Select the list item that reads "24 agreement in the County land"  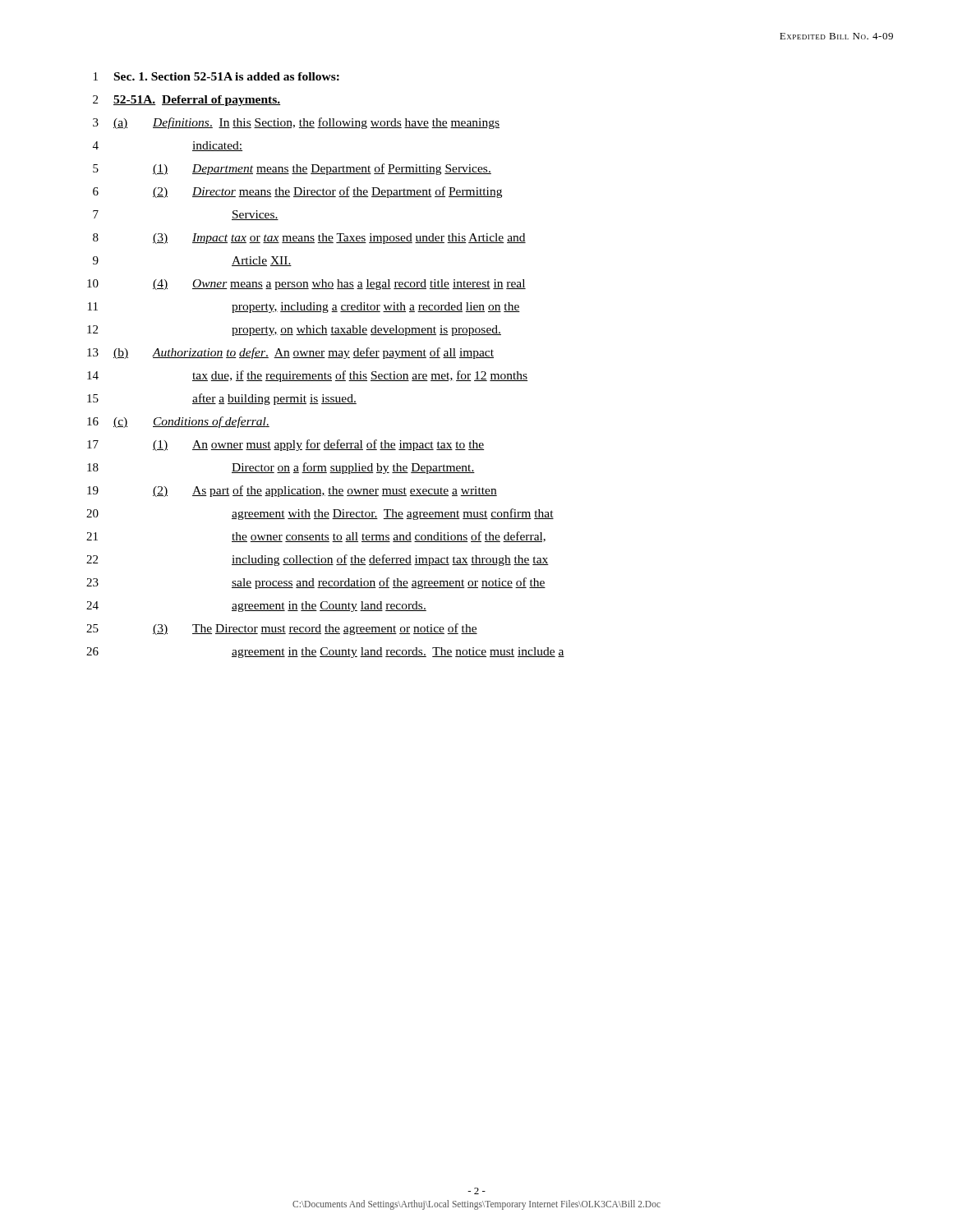(x=256, y=607)
